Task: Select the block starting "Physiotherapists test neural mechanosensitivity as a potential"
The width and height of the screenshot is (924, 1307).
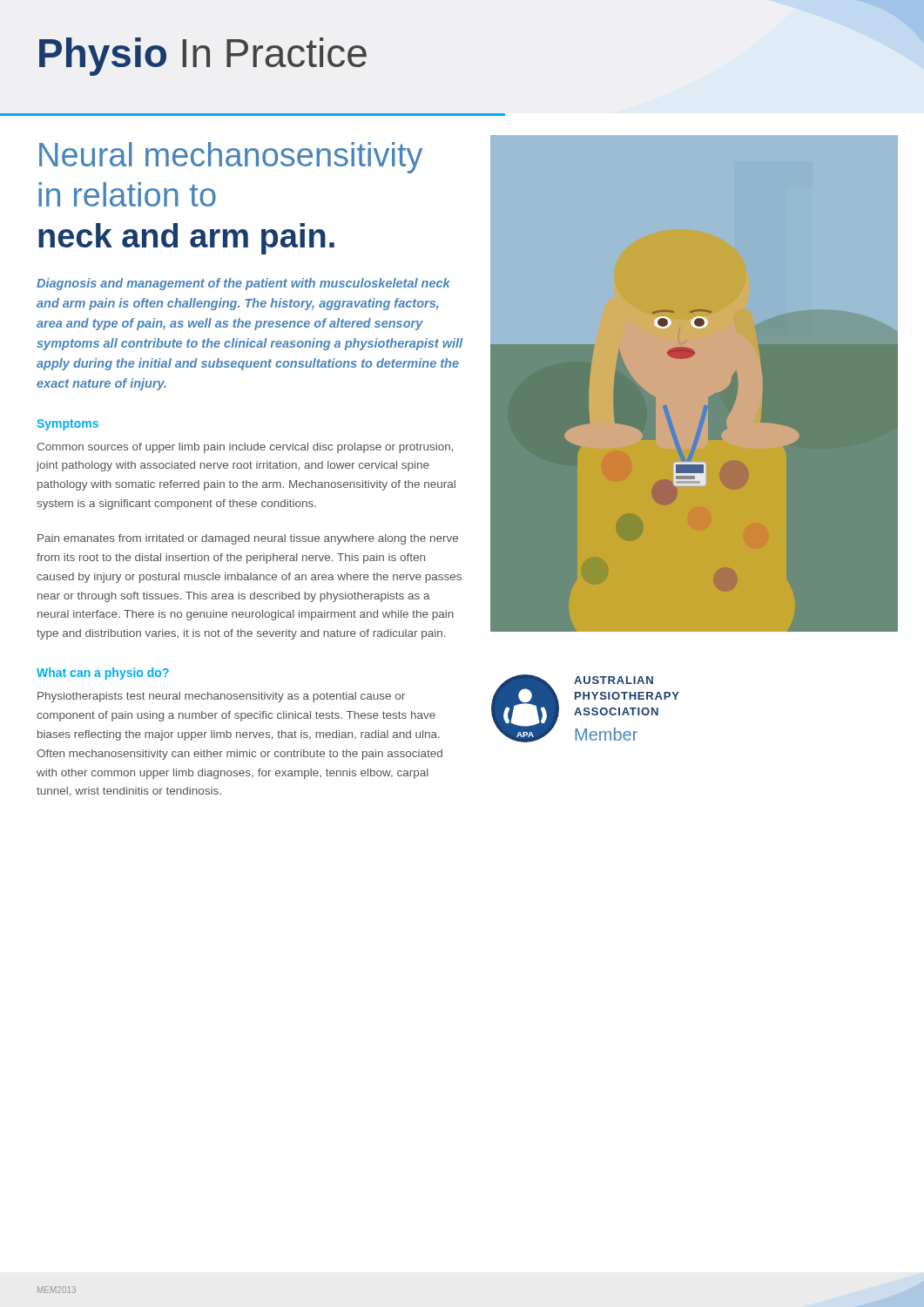Action: 240,743
